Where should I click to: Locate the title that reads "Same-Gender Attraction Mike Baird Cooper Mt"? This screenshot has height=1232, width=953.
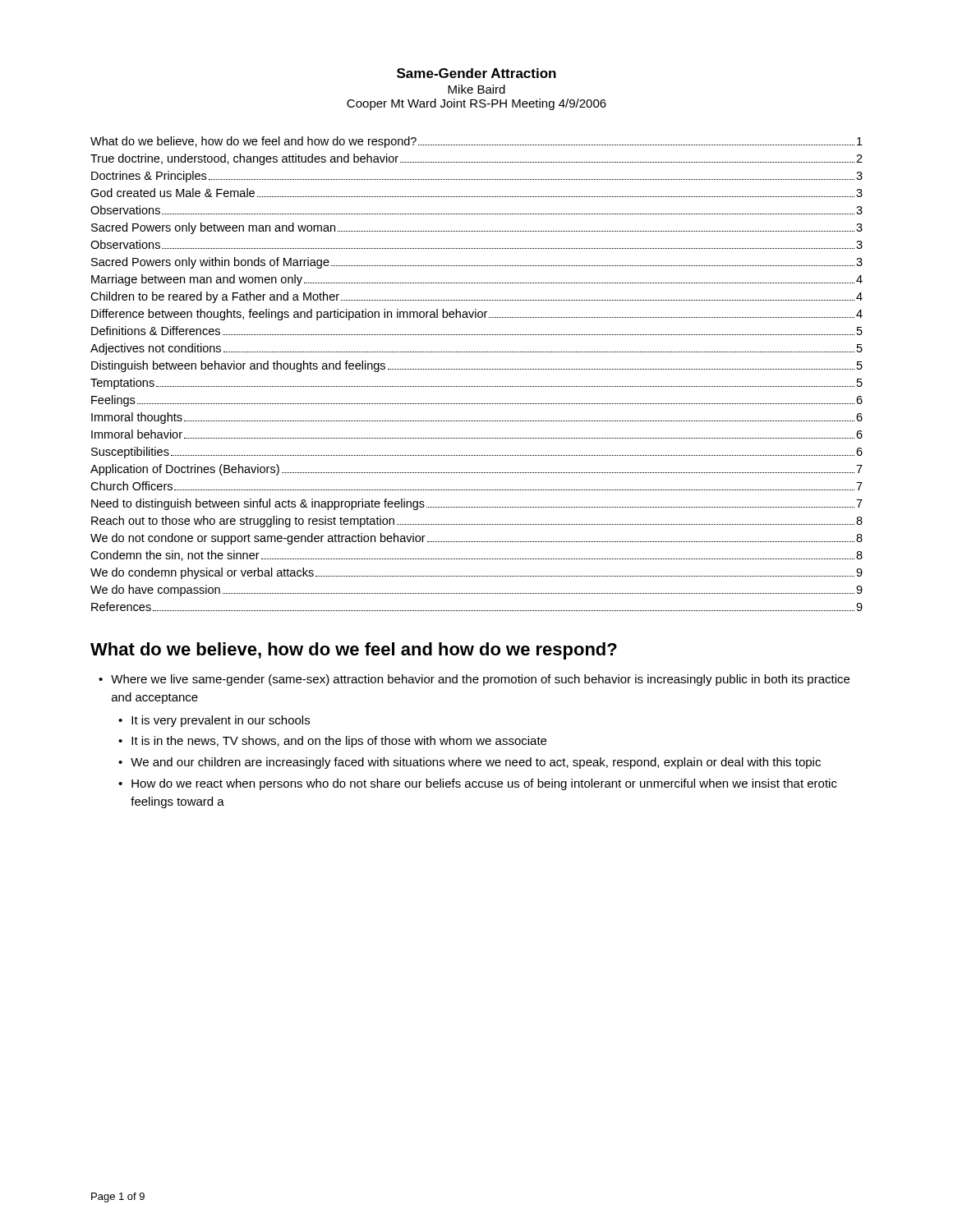[x=476, y=88]
